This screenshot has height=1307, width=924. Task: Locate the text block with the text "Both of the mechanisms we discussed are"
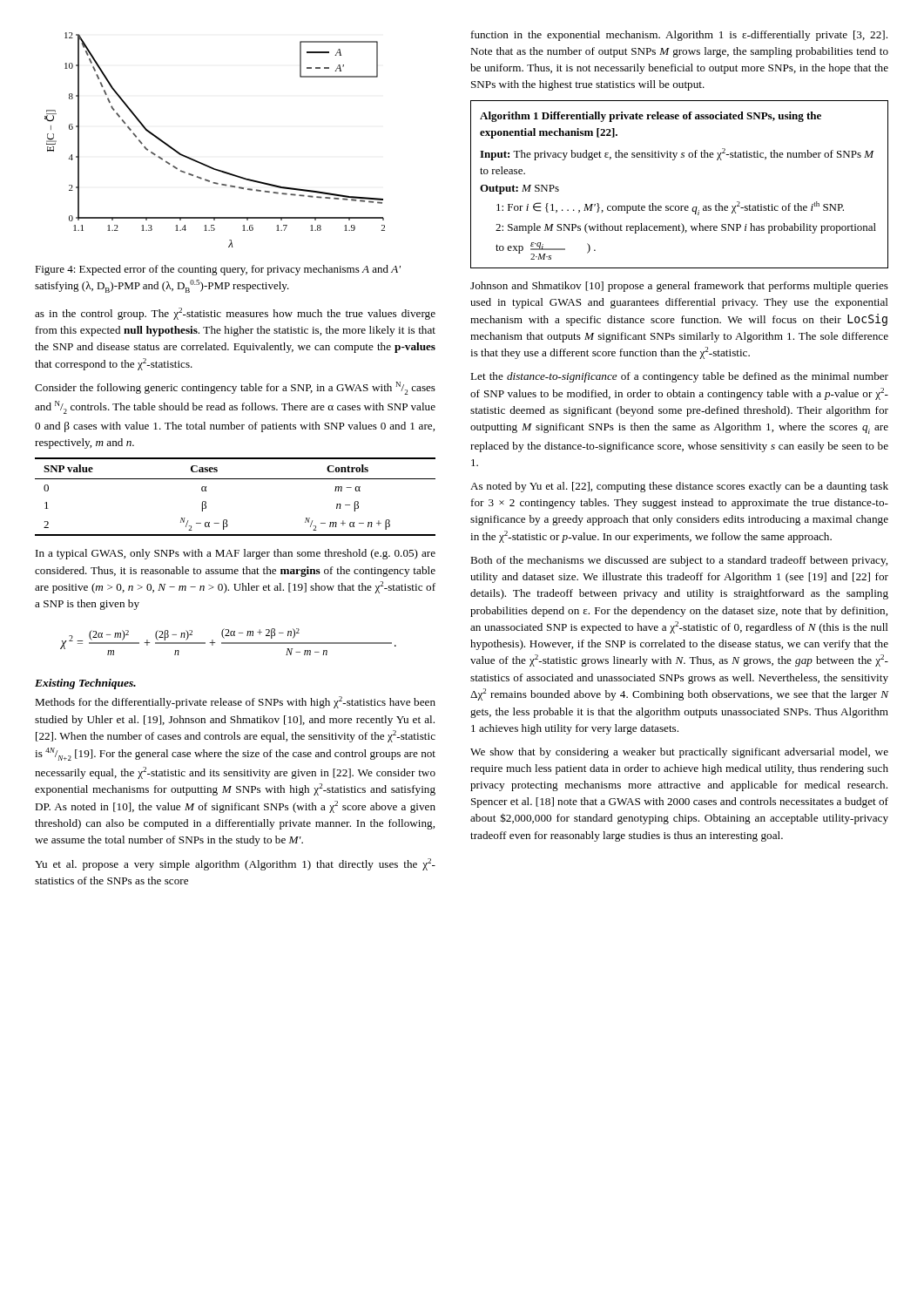[679, 644]
